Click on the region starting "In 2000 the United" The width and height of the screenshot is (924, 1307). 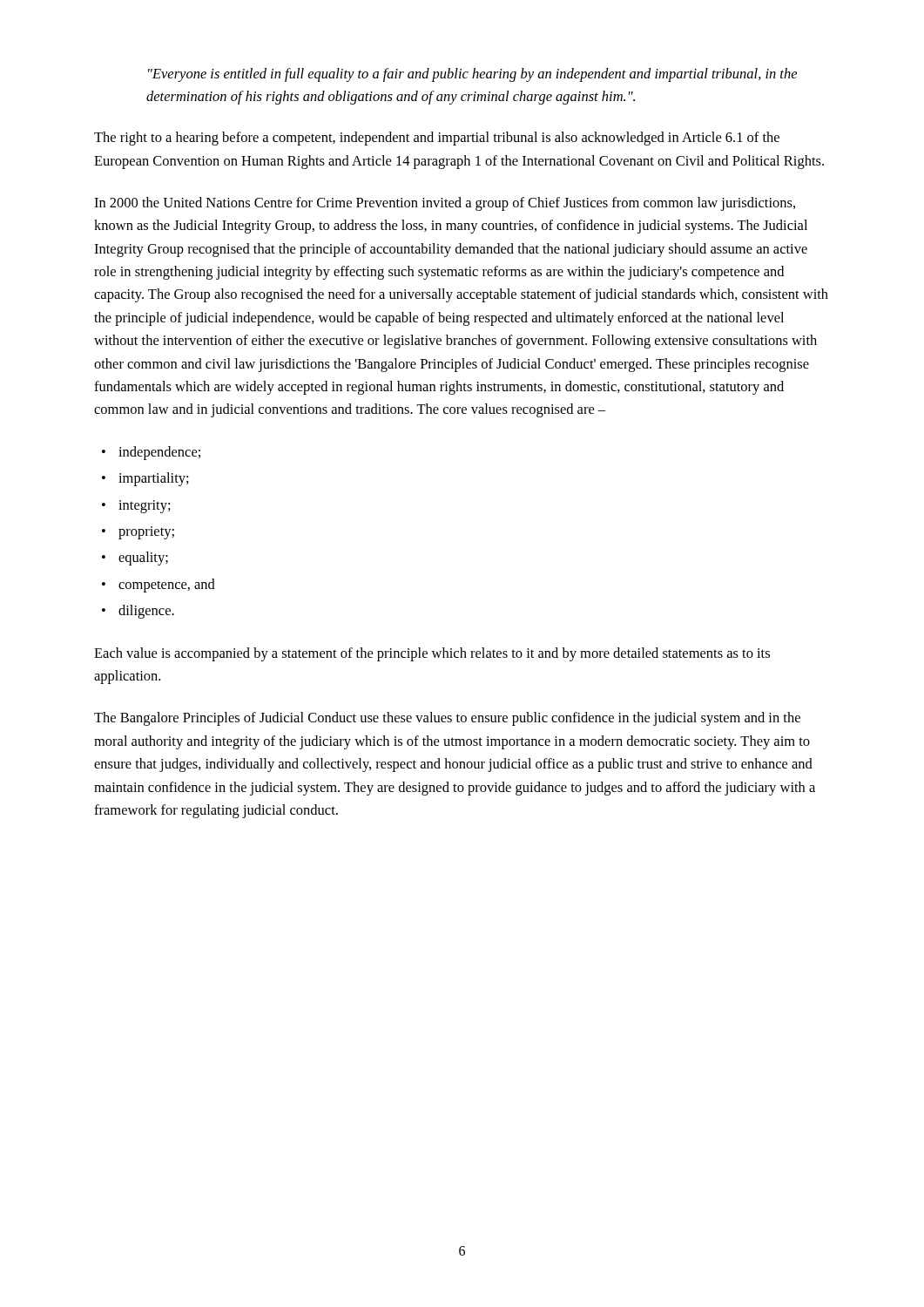(x=461, y=306)
